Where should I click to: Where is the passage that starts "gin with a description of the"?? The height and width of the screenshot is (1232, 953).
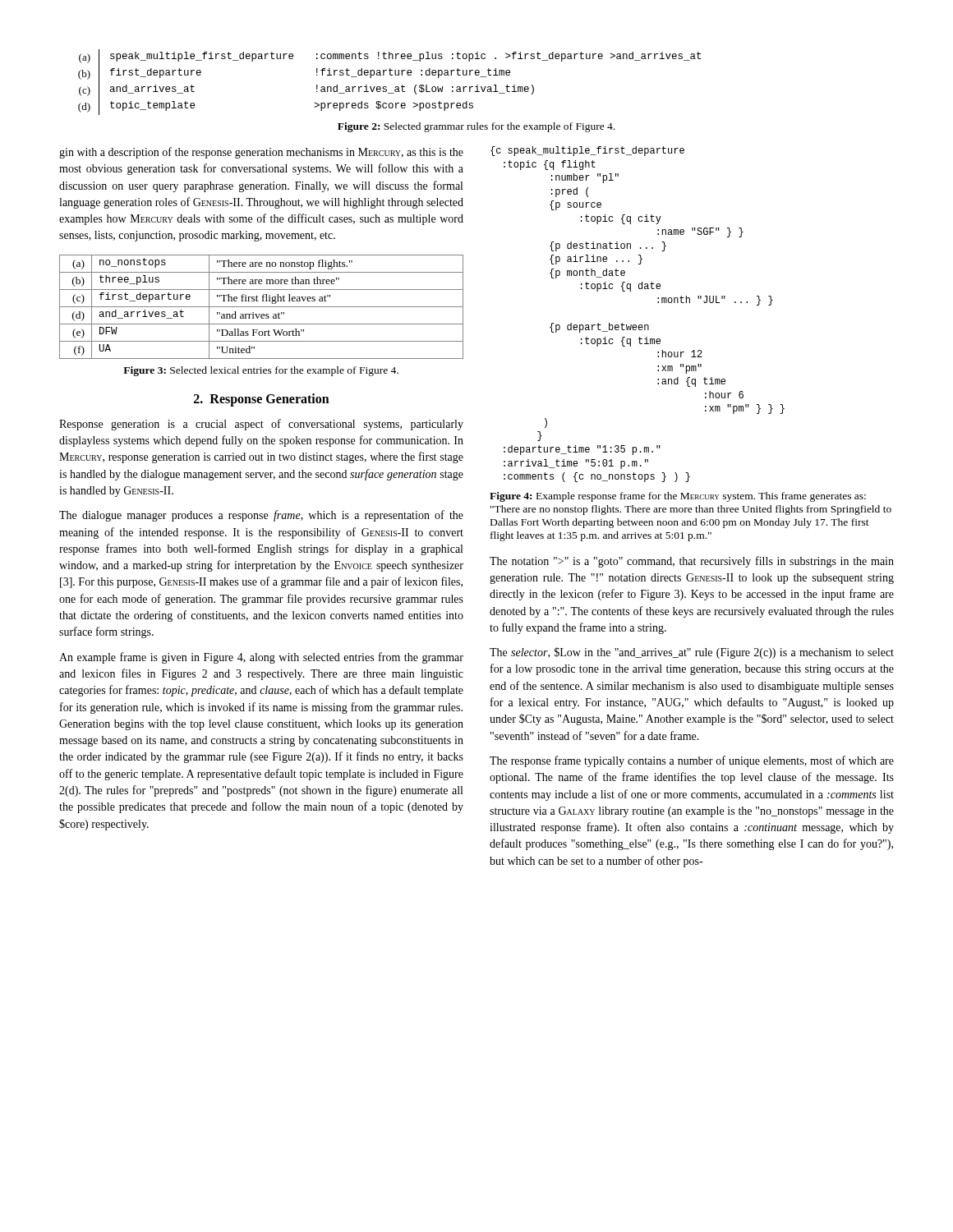[261, 194]
